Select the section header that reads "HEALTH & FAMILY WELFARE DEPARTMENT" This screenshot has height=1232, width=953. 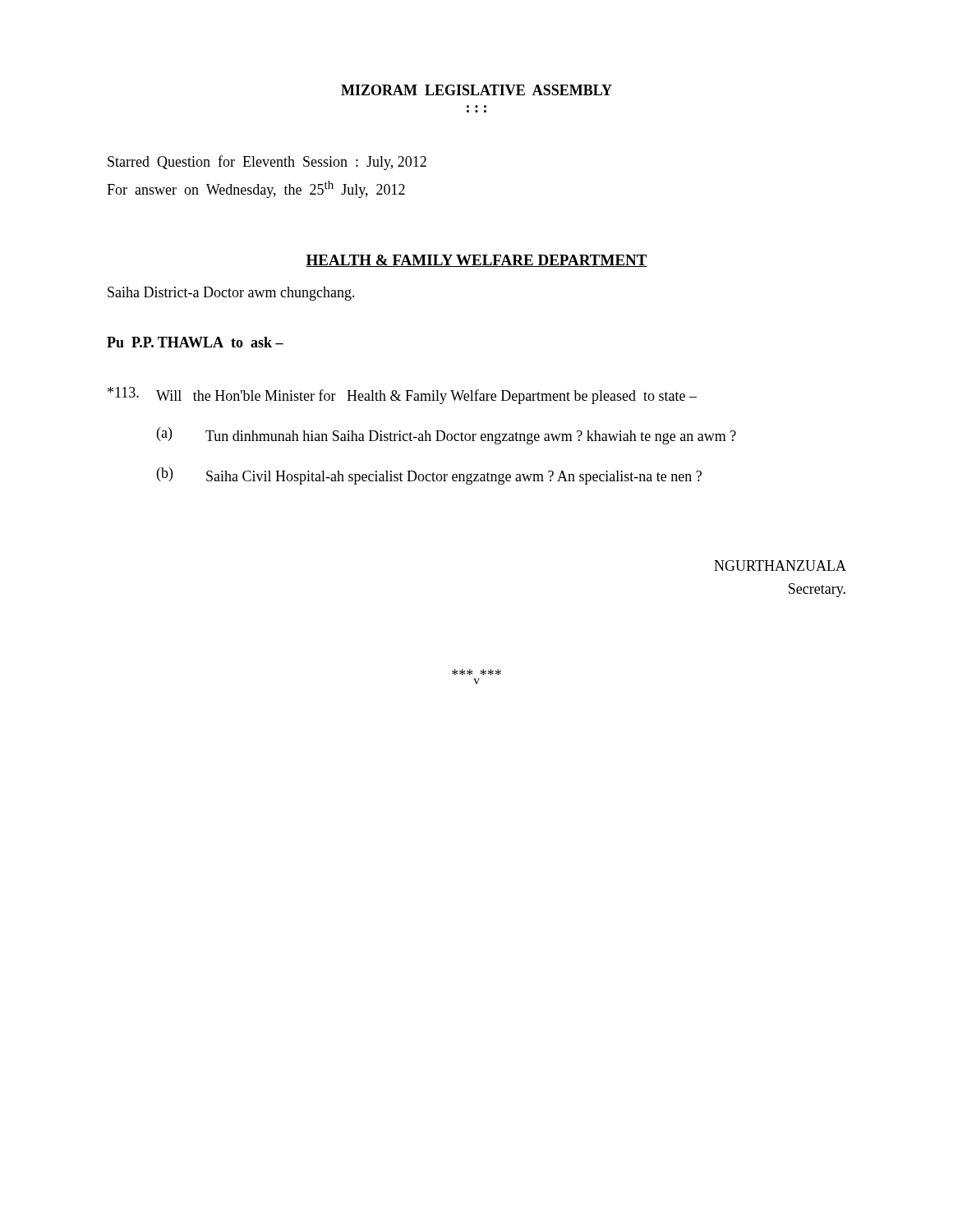[476, 260]
